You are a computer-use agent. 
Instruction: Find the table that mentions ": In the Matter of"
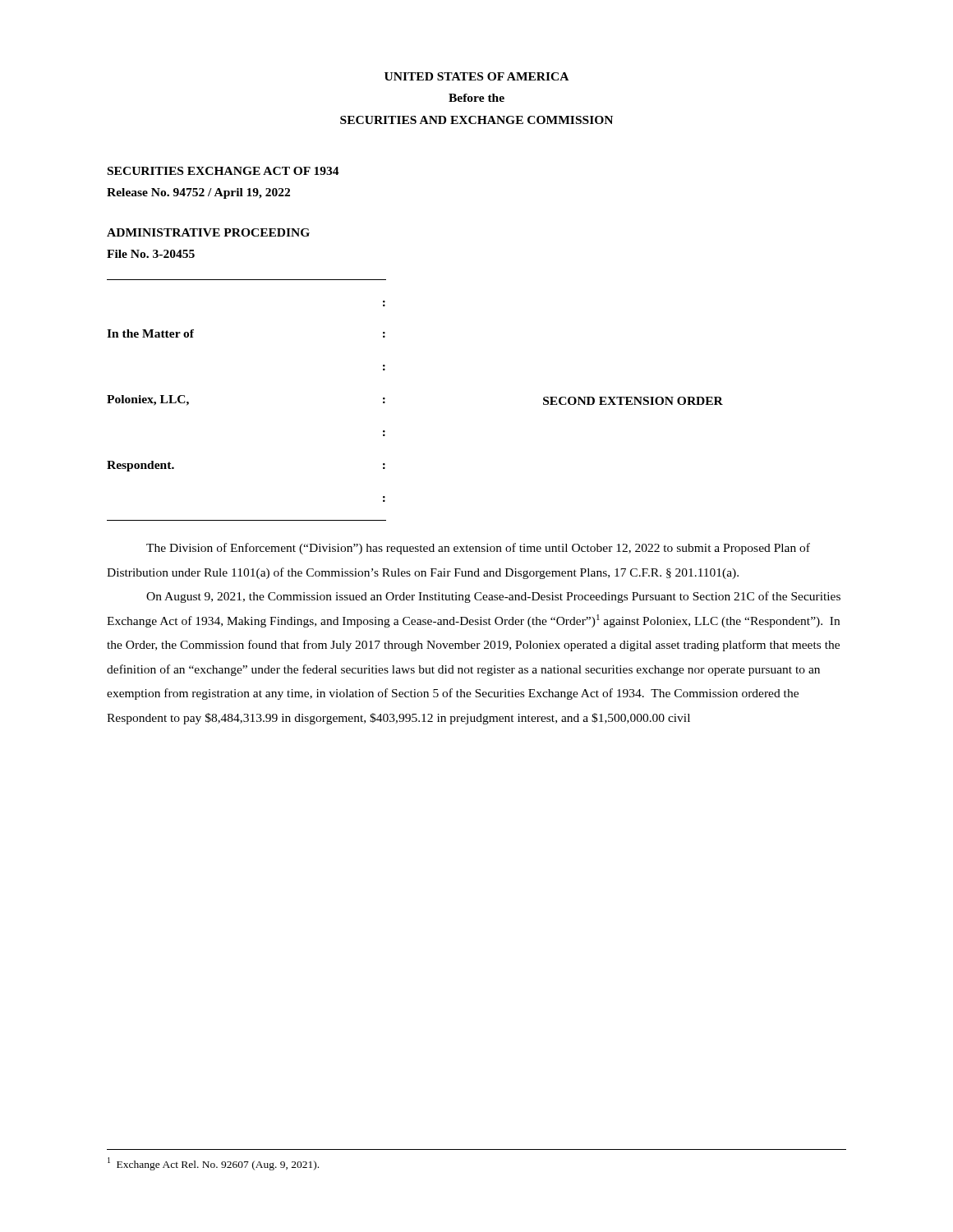point(476,400)
